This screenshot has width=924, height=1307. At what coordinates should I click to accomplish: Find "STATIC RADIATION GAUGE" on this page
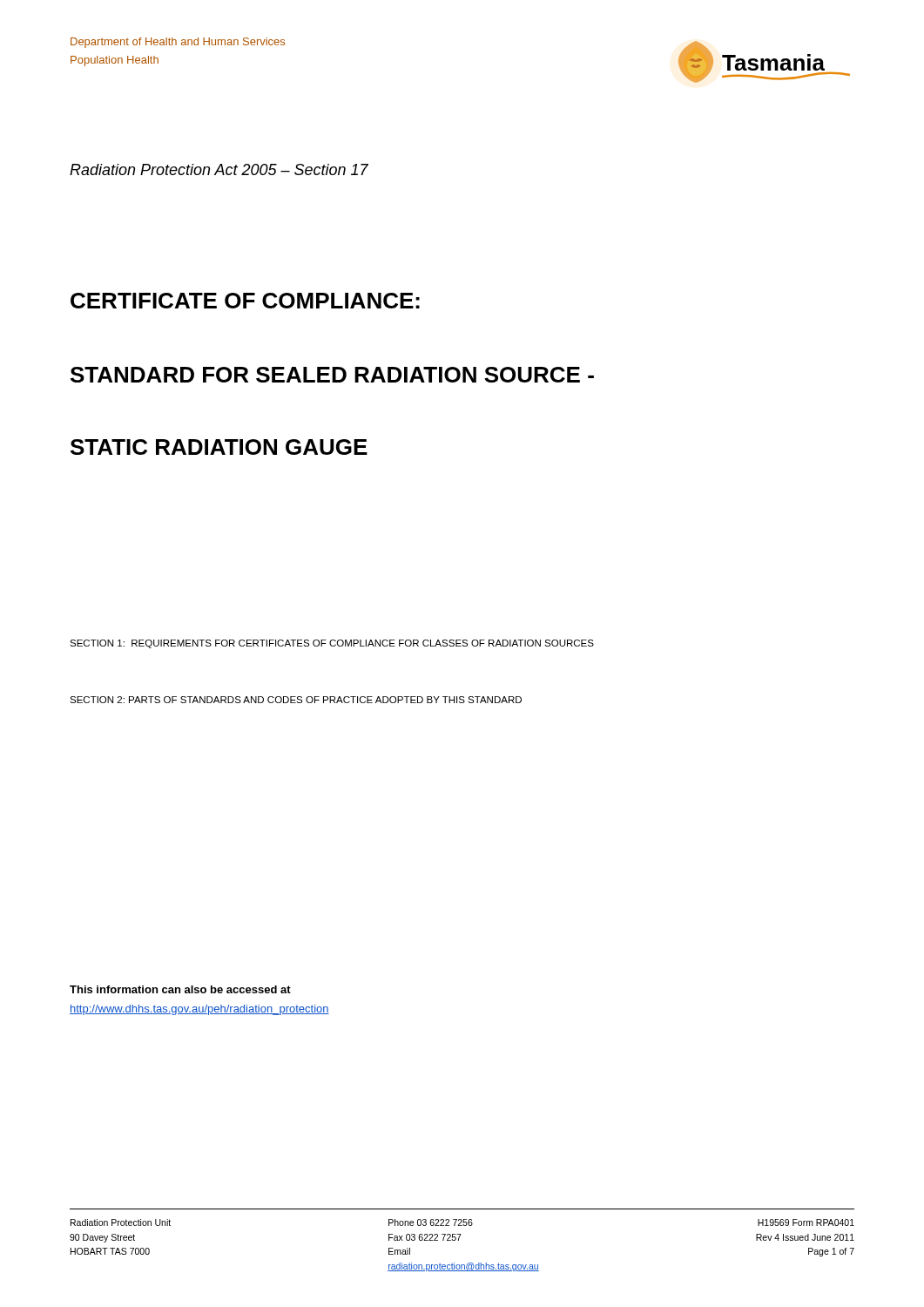tap(219, 447)
